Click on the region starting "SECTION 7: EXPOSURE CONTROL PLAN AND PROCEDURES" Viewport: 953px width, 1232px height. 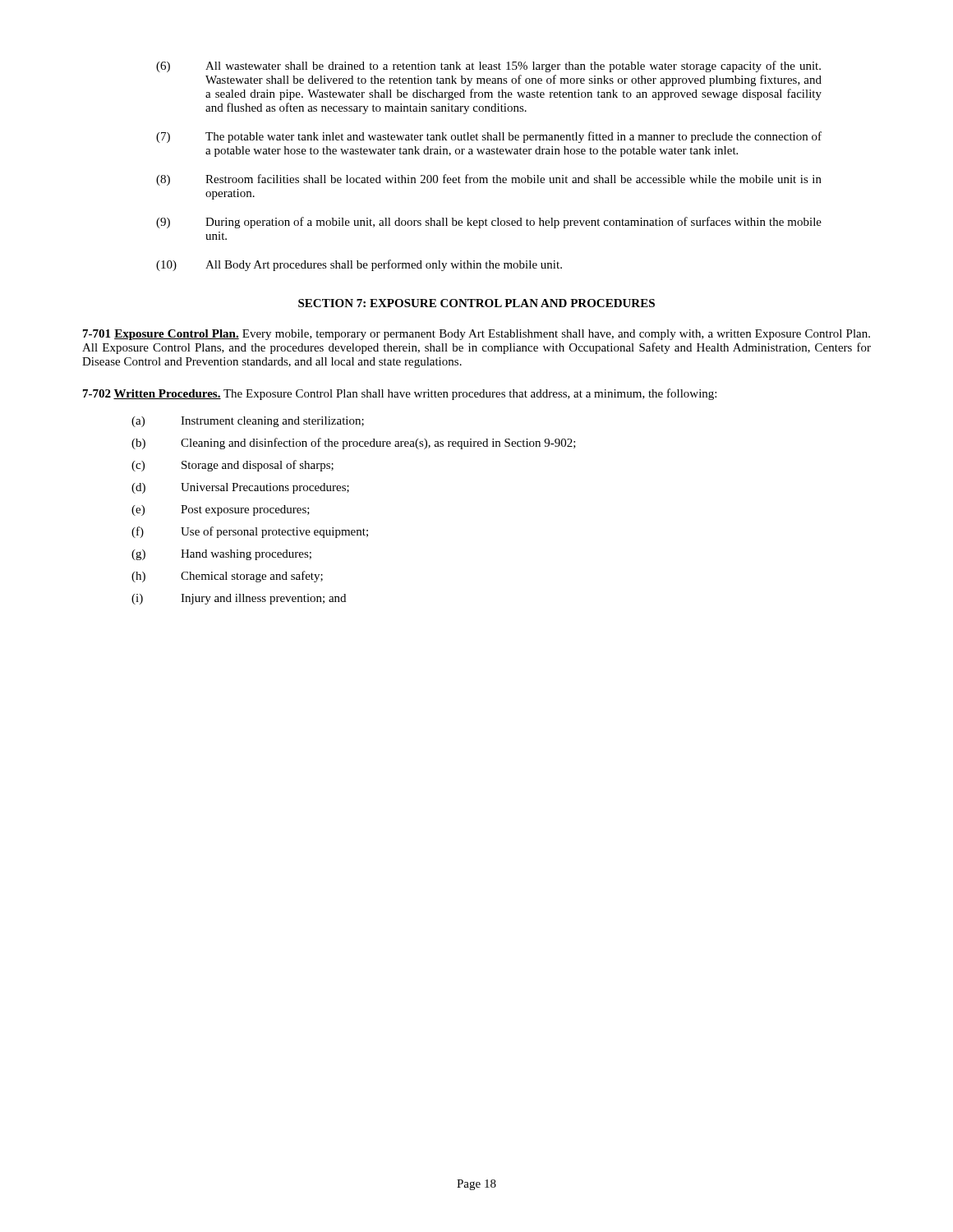coord(476,303)
